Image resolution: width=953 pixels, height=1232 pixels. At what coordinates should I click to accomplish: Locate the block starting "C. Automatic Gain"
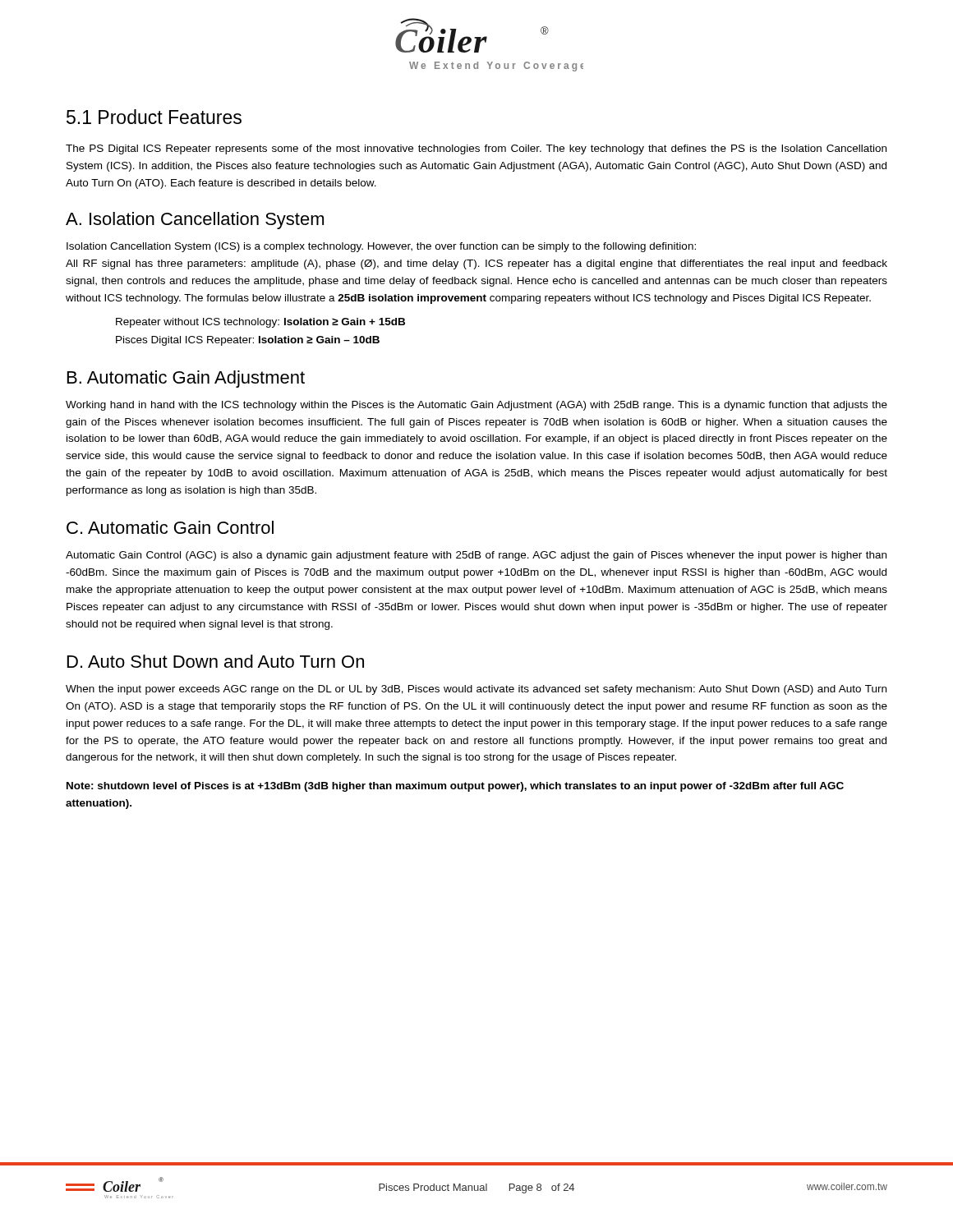pos(170,528)
